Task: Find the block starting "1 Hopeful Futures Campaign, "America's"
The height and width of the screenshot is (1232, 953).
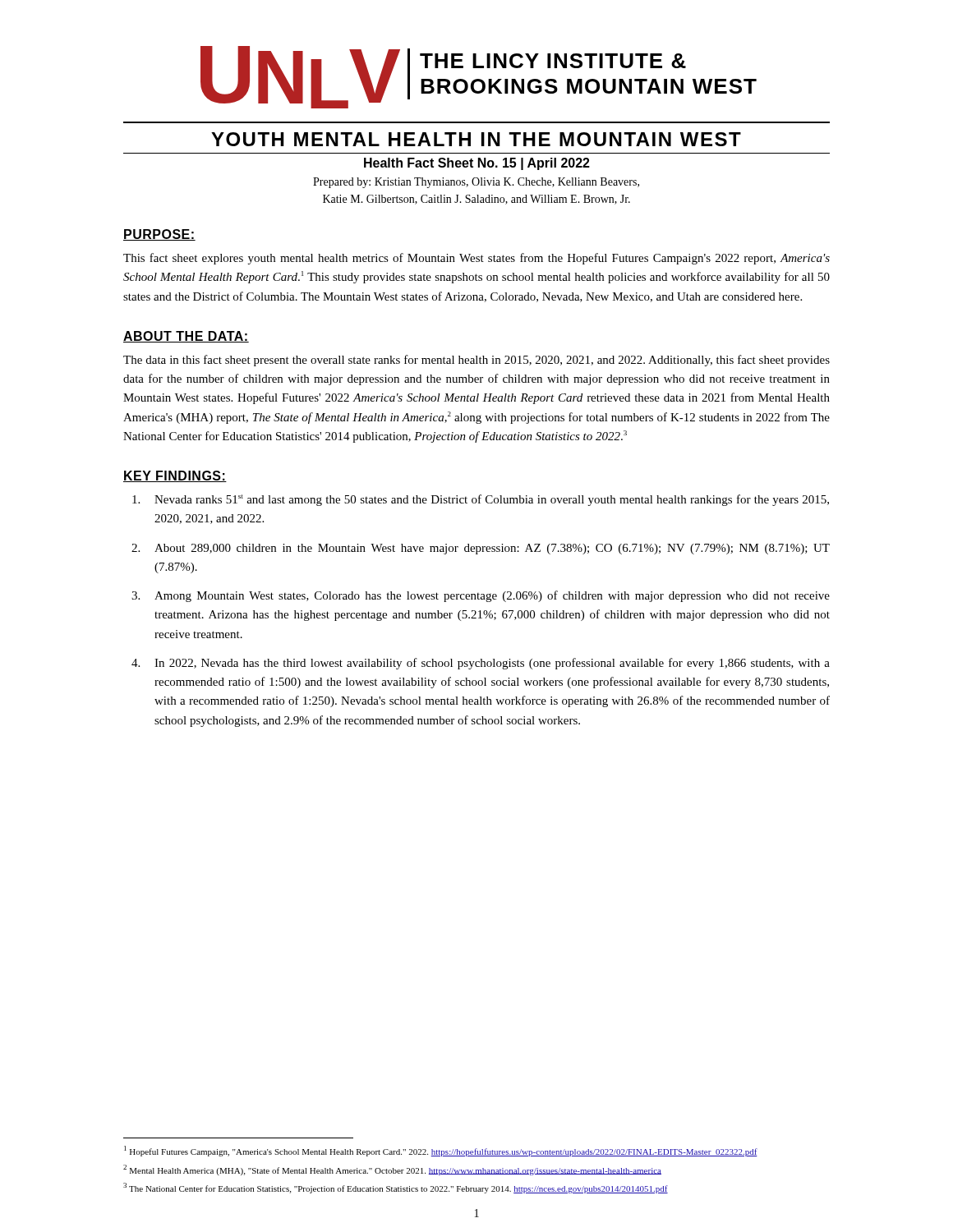Action: pyautogui.click(x=440, y=1150)
